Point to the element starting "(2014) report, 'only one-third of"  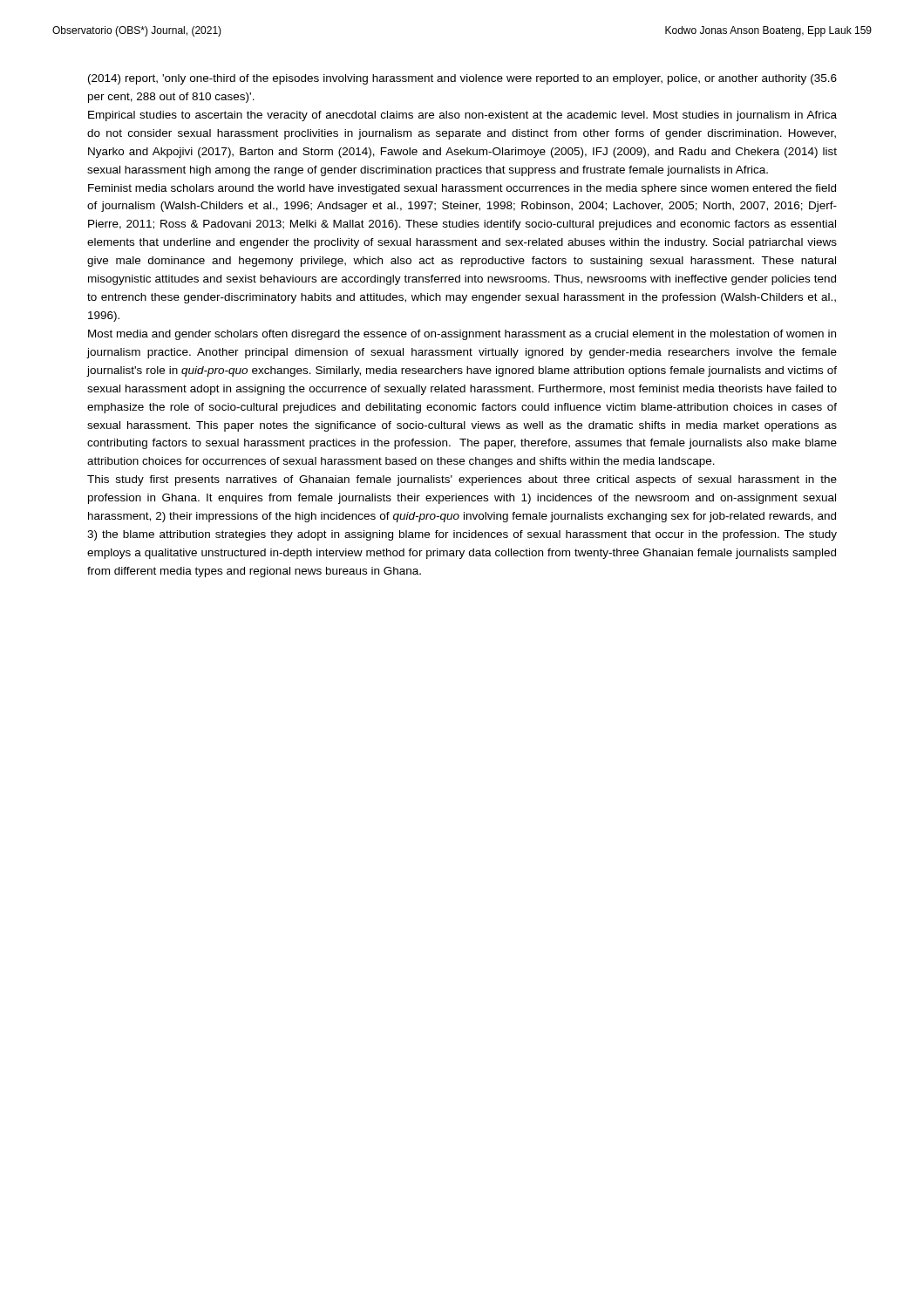(462, 88)
